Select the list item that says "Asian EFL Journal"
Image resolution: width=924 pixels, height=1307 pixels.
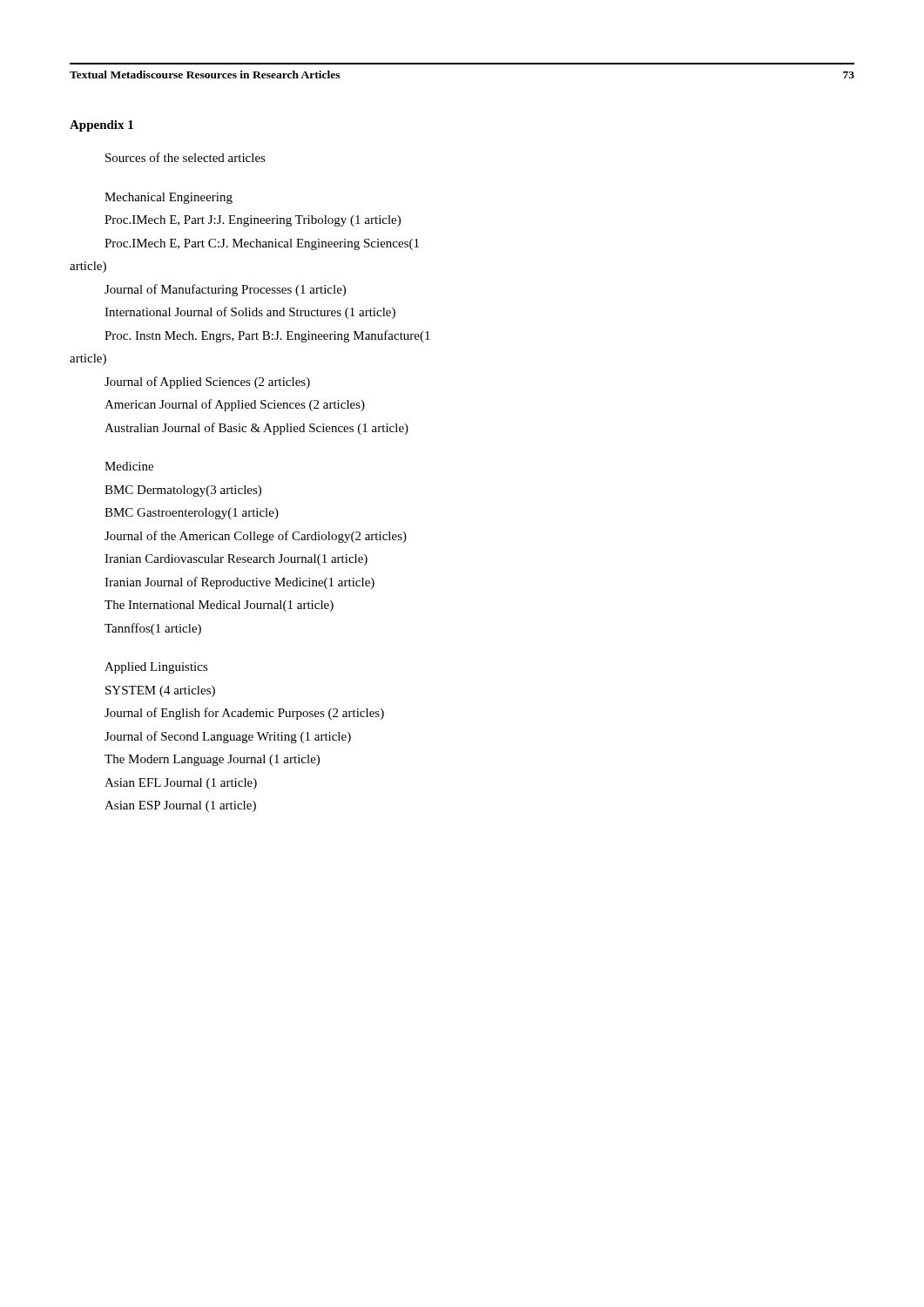(181, 784)
